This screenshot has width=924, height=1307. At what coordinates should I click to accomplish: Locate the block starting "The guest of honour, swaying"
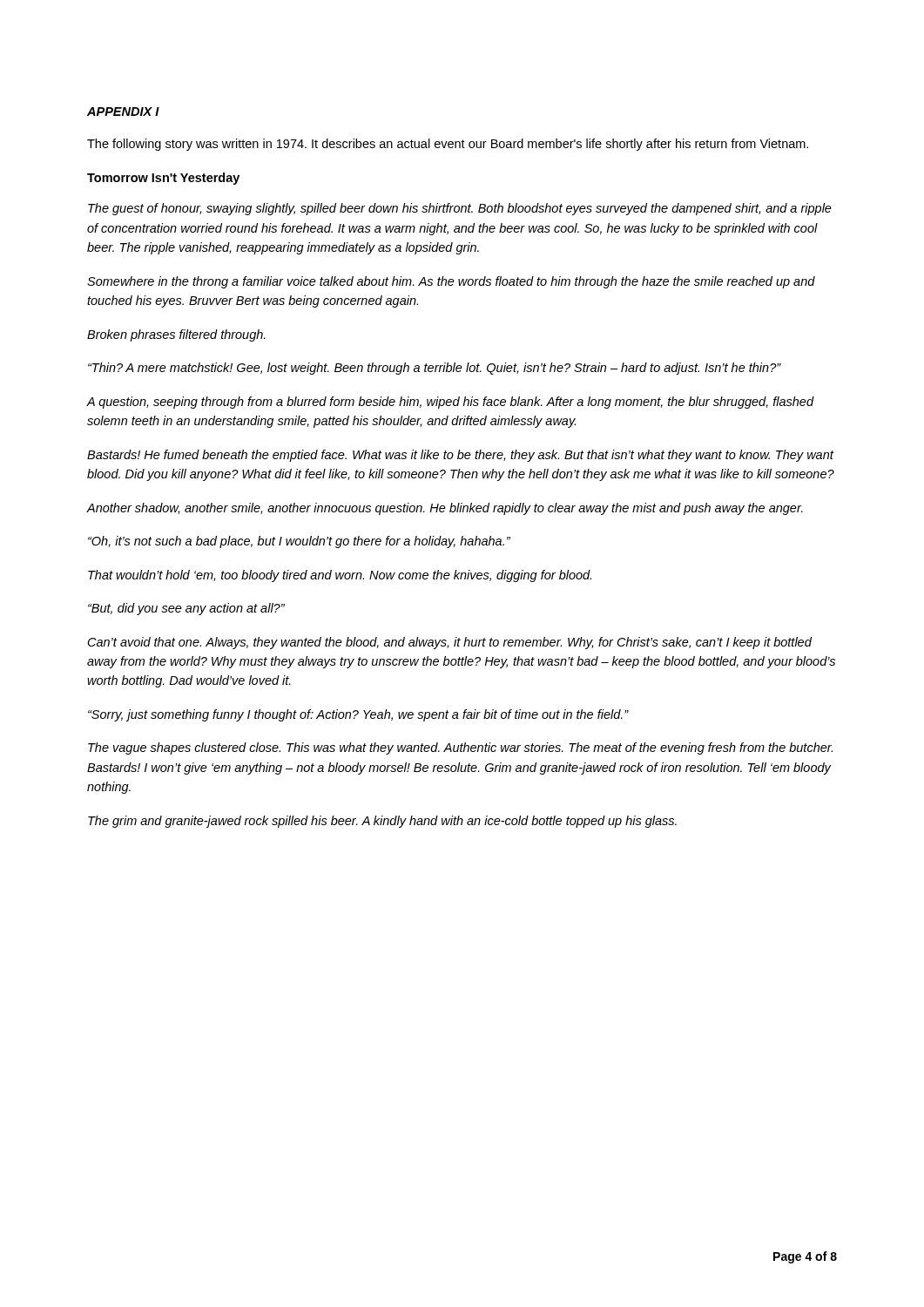point(459,228)
